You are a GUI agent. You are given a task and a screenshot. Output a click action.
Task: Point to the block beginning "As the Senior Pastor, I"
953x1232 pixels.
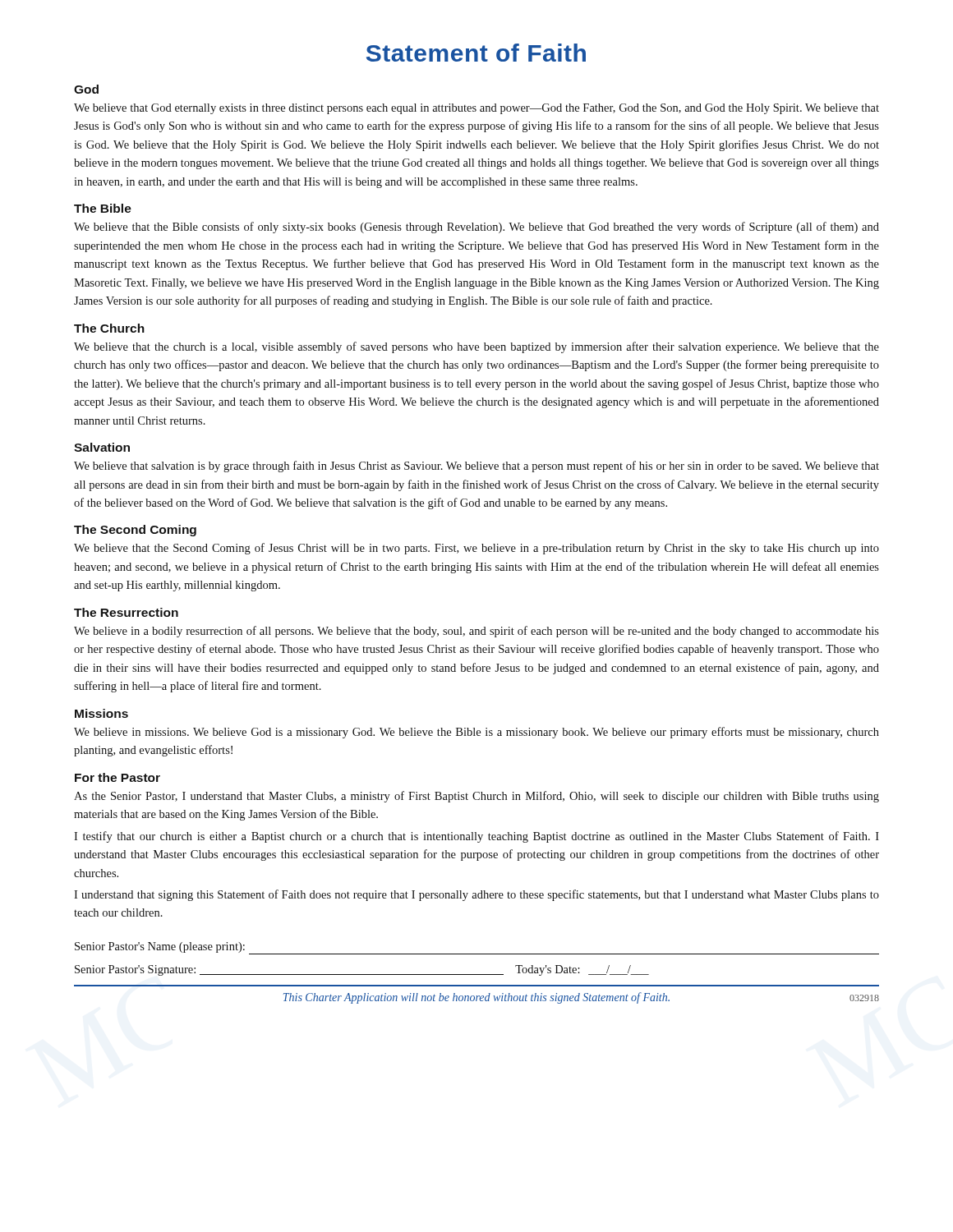[476, 805]
